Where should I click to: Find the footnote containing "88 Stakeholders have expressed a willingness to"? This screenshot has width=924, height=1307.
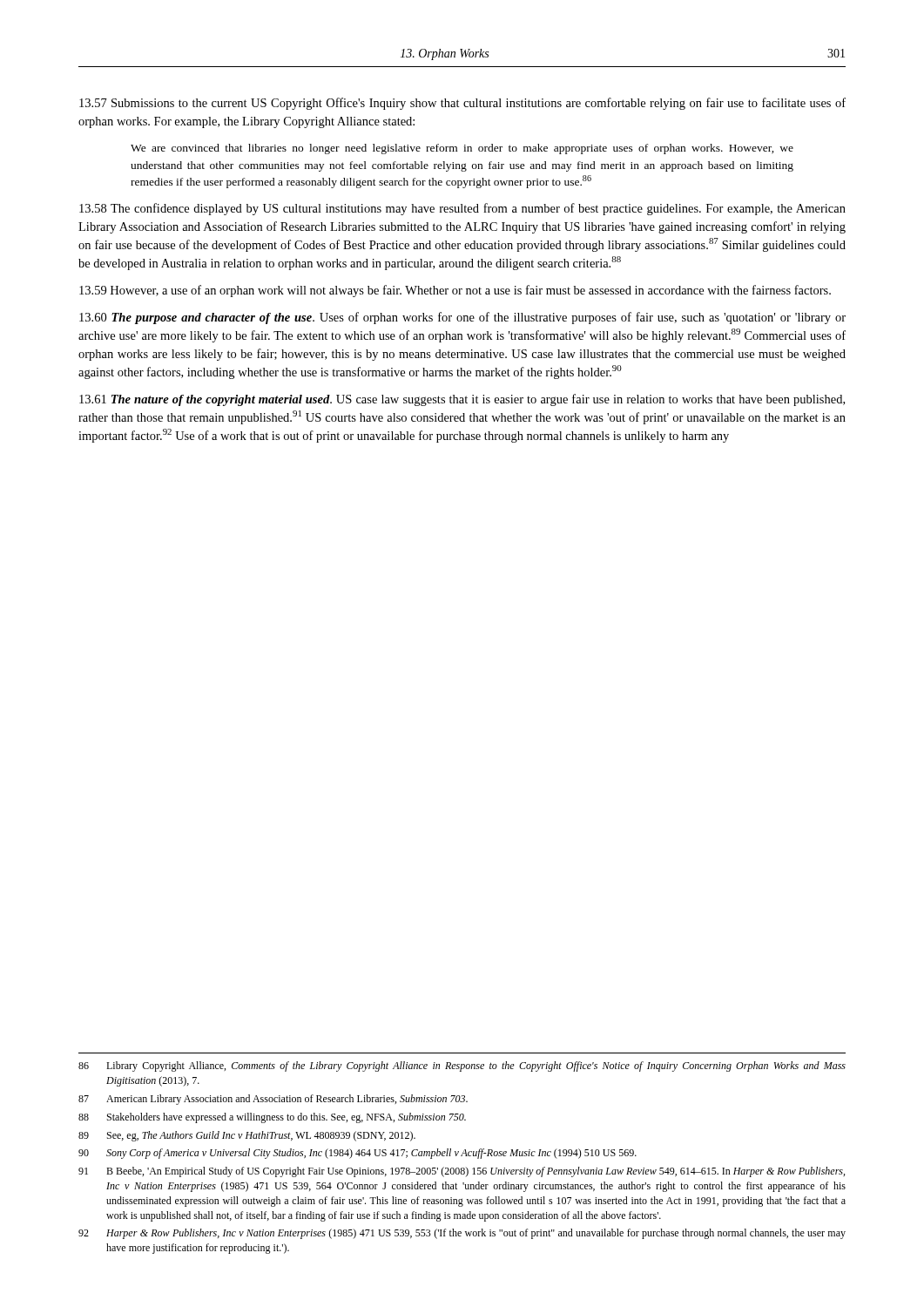coord(462,1117)
